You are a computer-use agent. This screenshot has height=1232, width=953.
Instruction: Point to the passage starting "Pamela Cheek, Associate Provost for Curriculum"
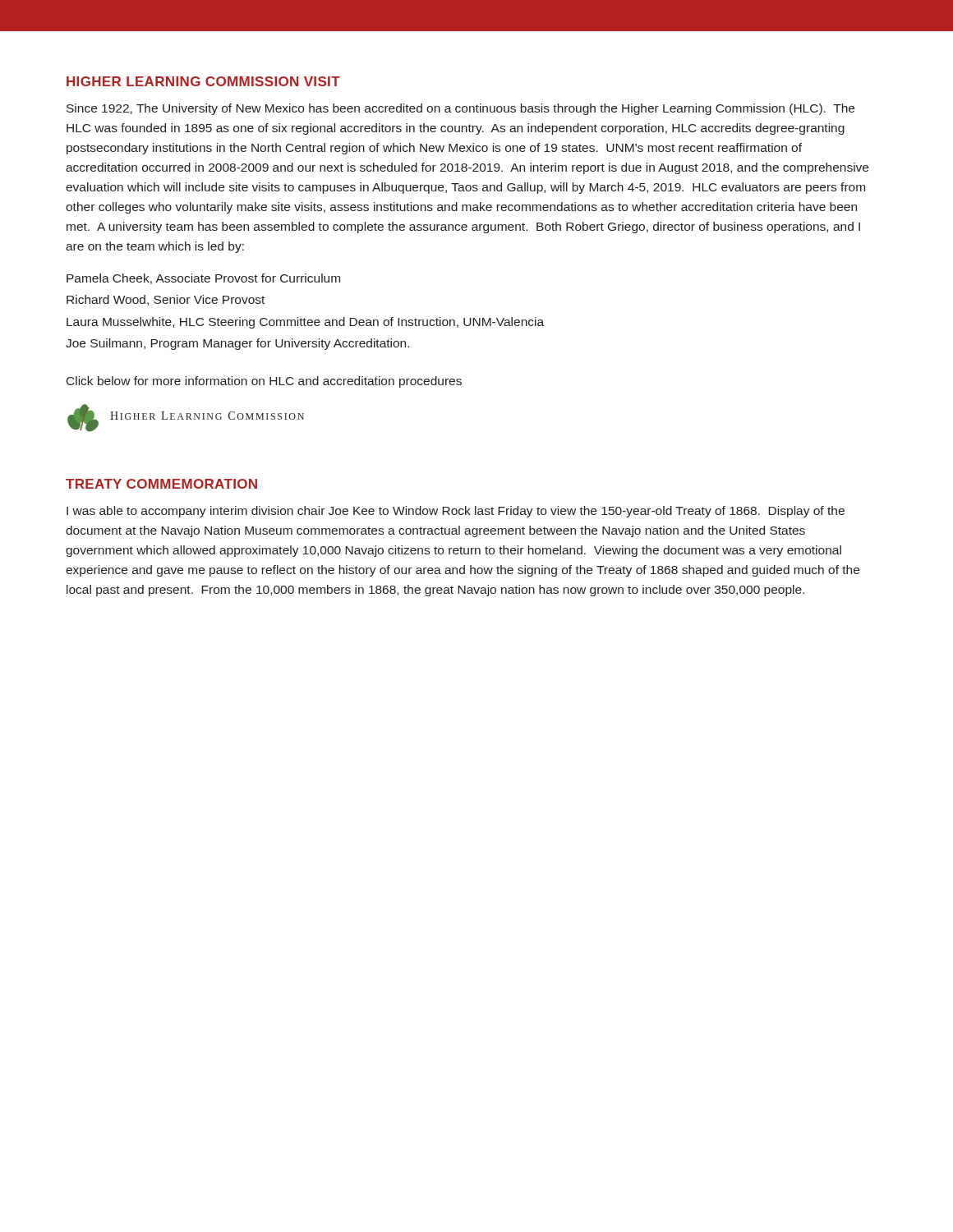point(203,278)
